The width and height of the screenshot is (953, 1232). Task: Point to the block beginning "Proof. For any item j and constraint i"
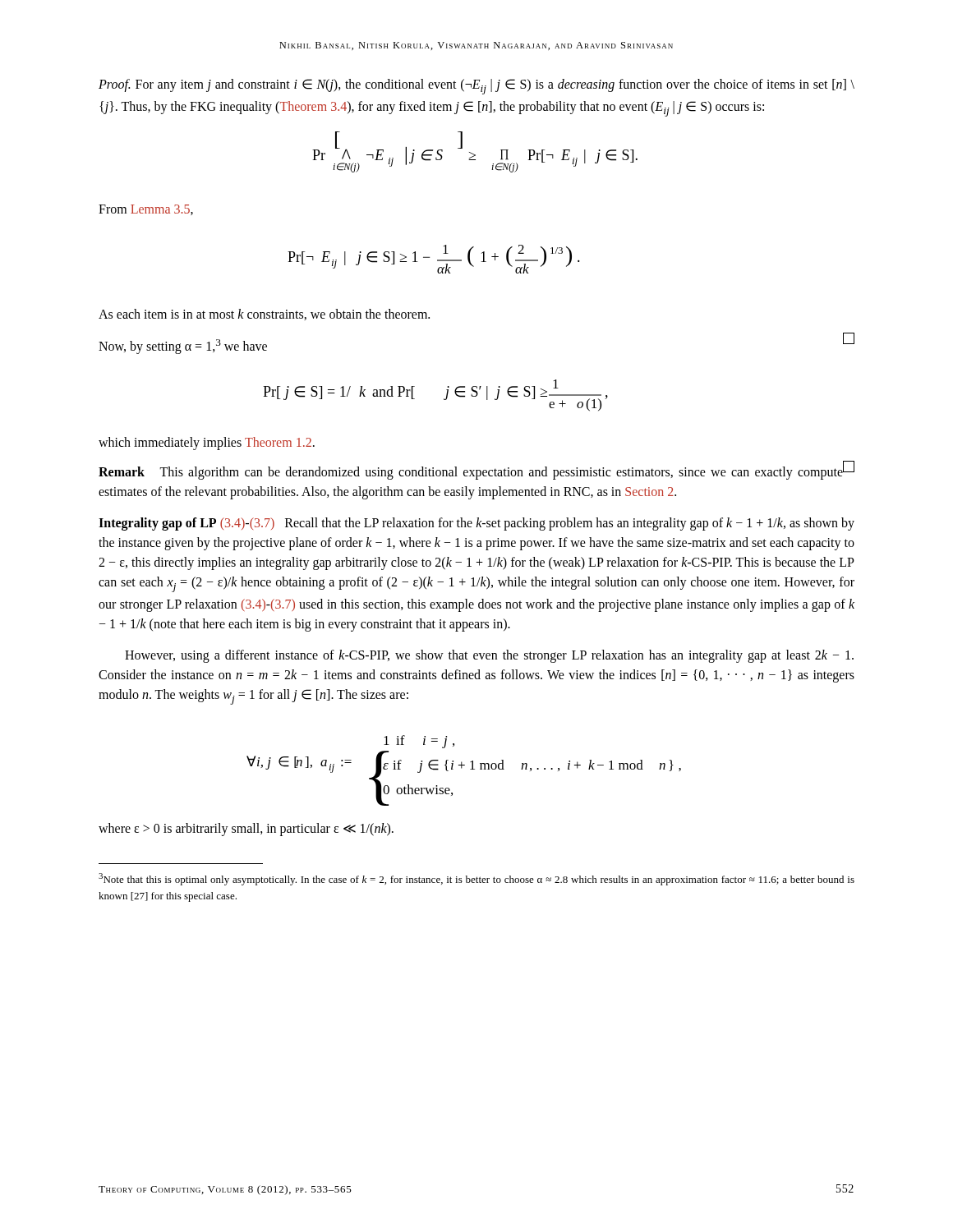click(476, 97)
